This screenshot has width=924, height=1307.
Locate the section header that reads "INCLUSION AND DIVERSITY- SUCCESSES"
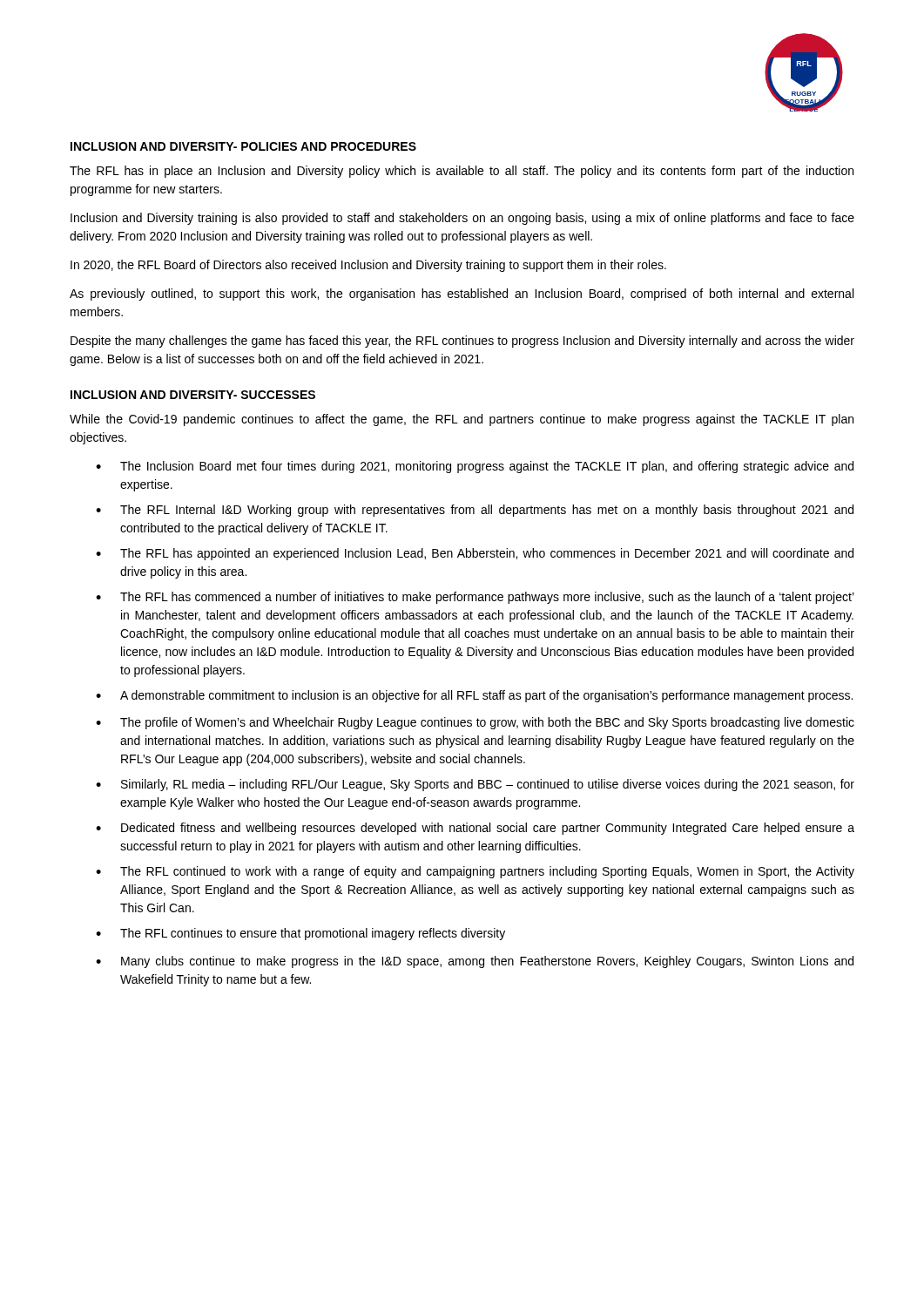193,395
